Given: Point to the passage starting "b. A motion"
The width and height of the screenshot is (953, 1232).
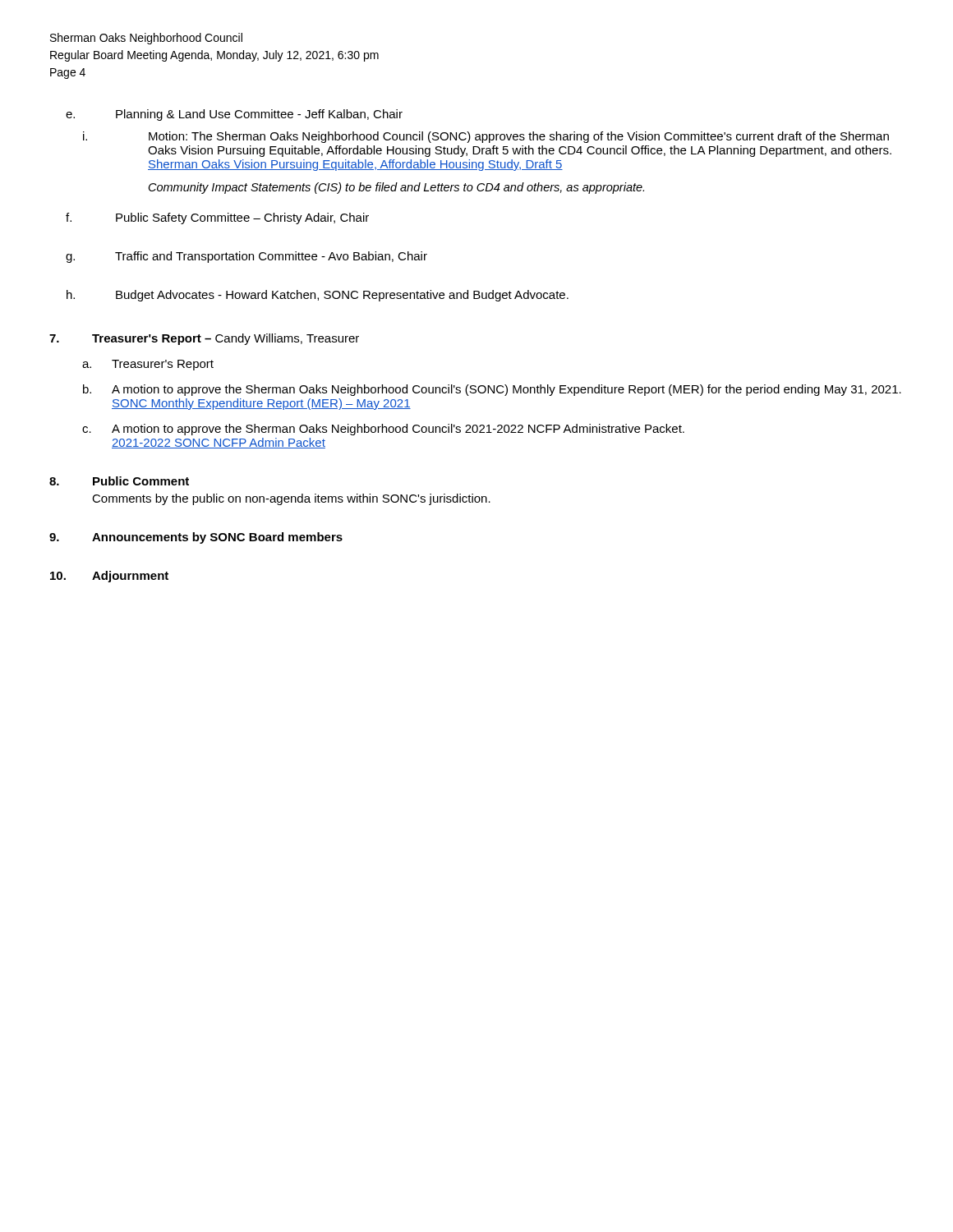Looking at the screenshot, I should (x=492, y=396).
